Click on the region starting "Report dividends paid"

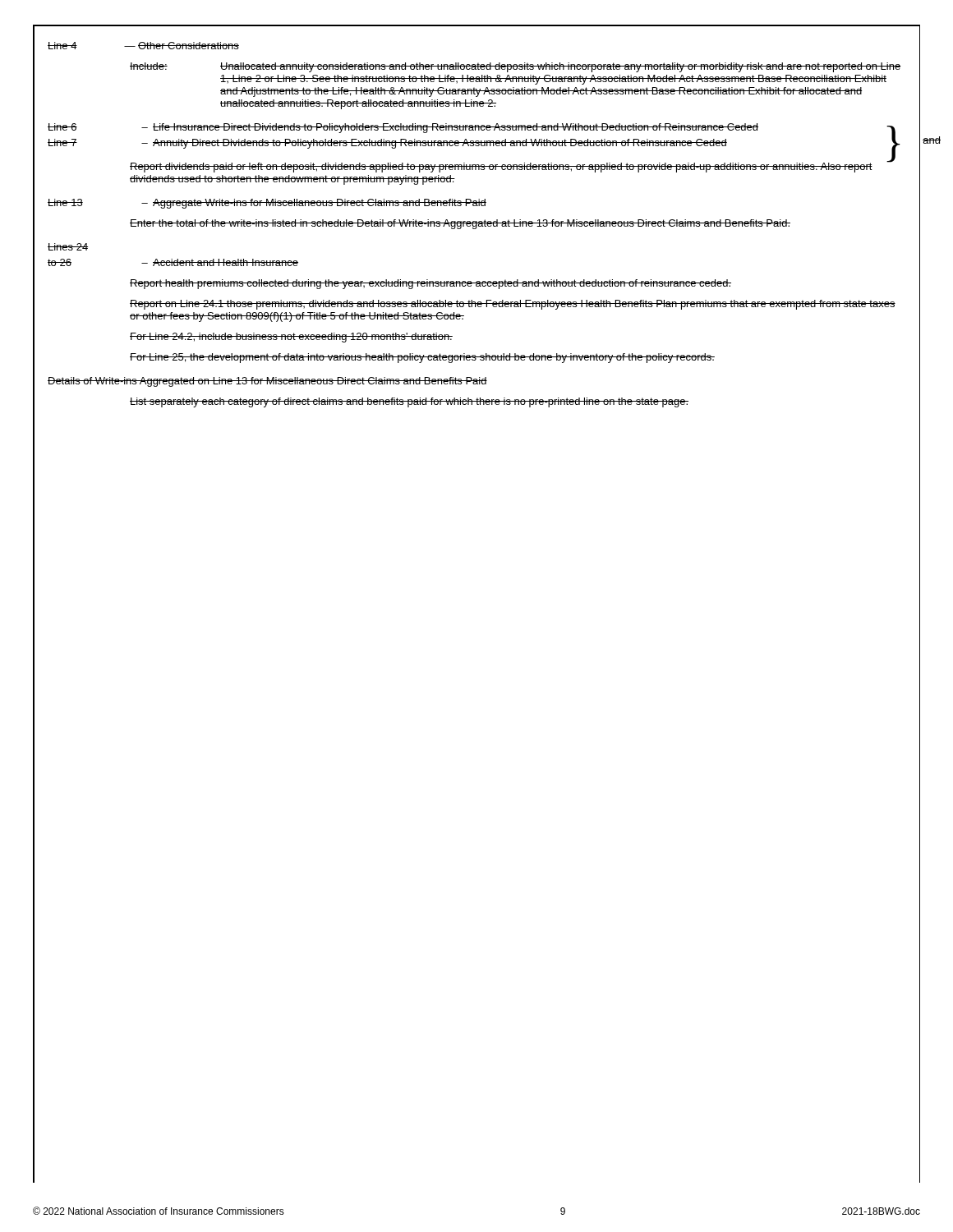[x=501, y=172]
